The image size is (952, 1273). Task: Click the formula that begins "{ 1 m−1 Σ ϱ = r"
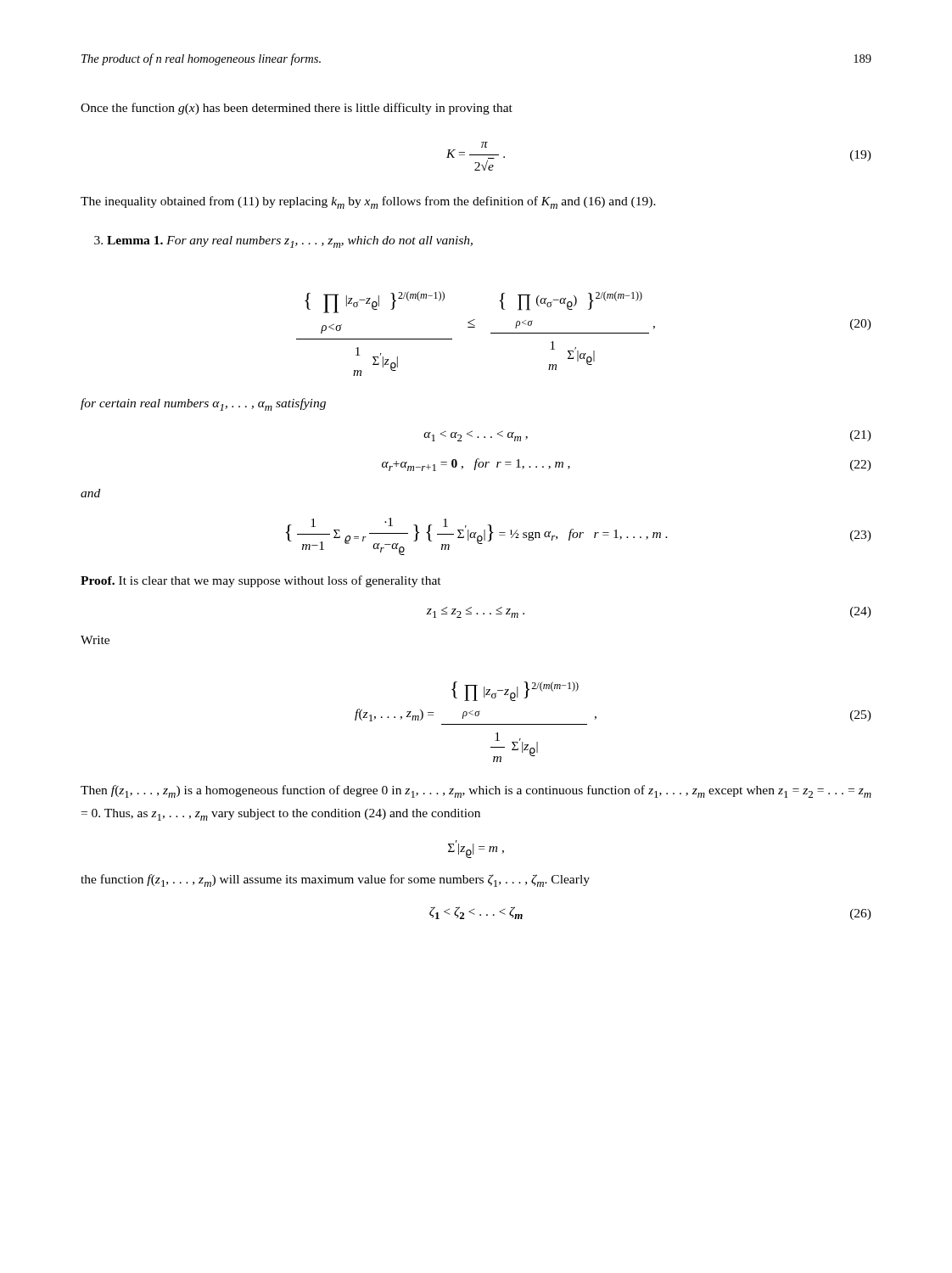pyautogui.click(x=578, y=534)
